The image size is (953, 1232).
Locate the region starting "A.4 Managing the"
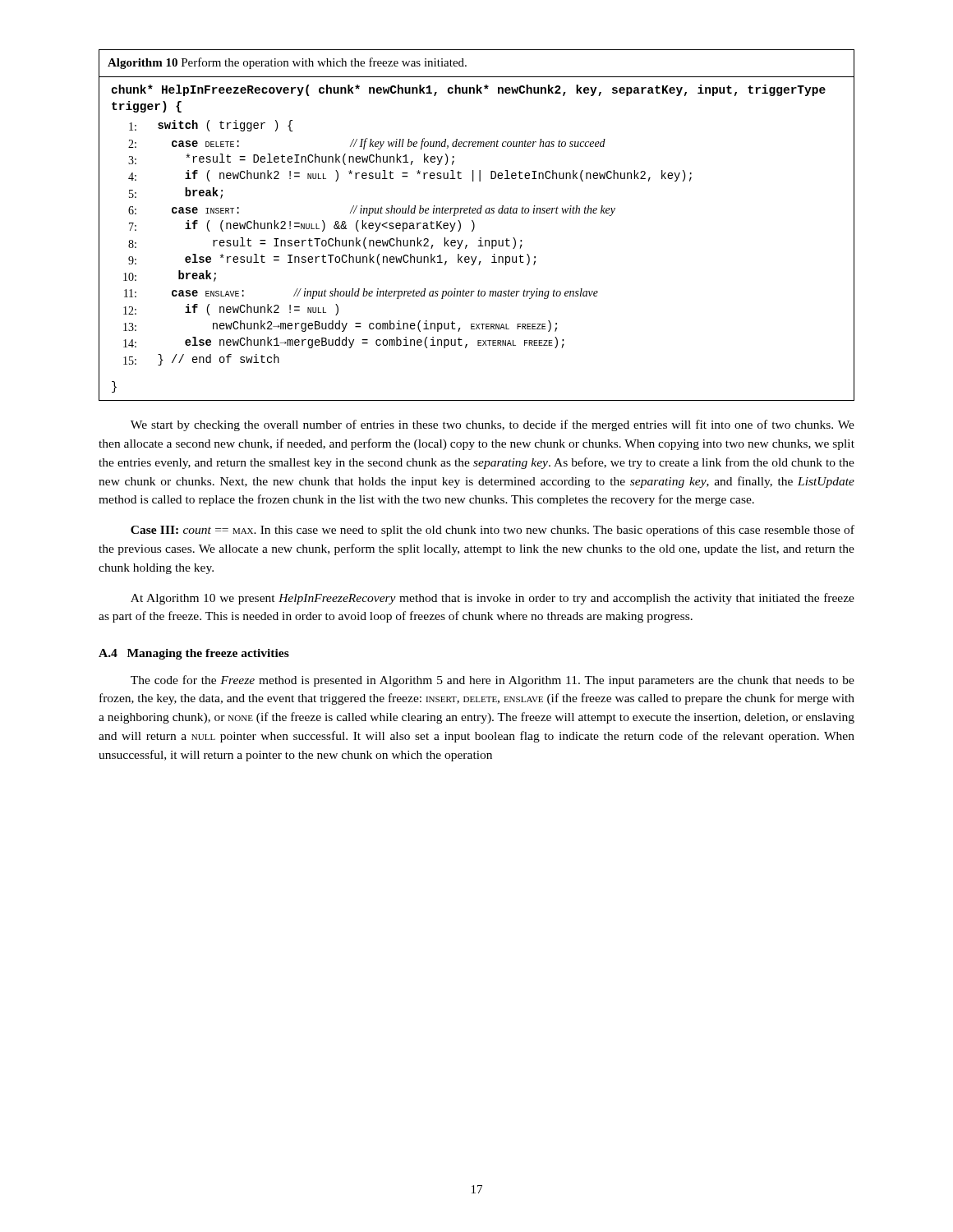click(194, 653)
